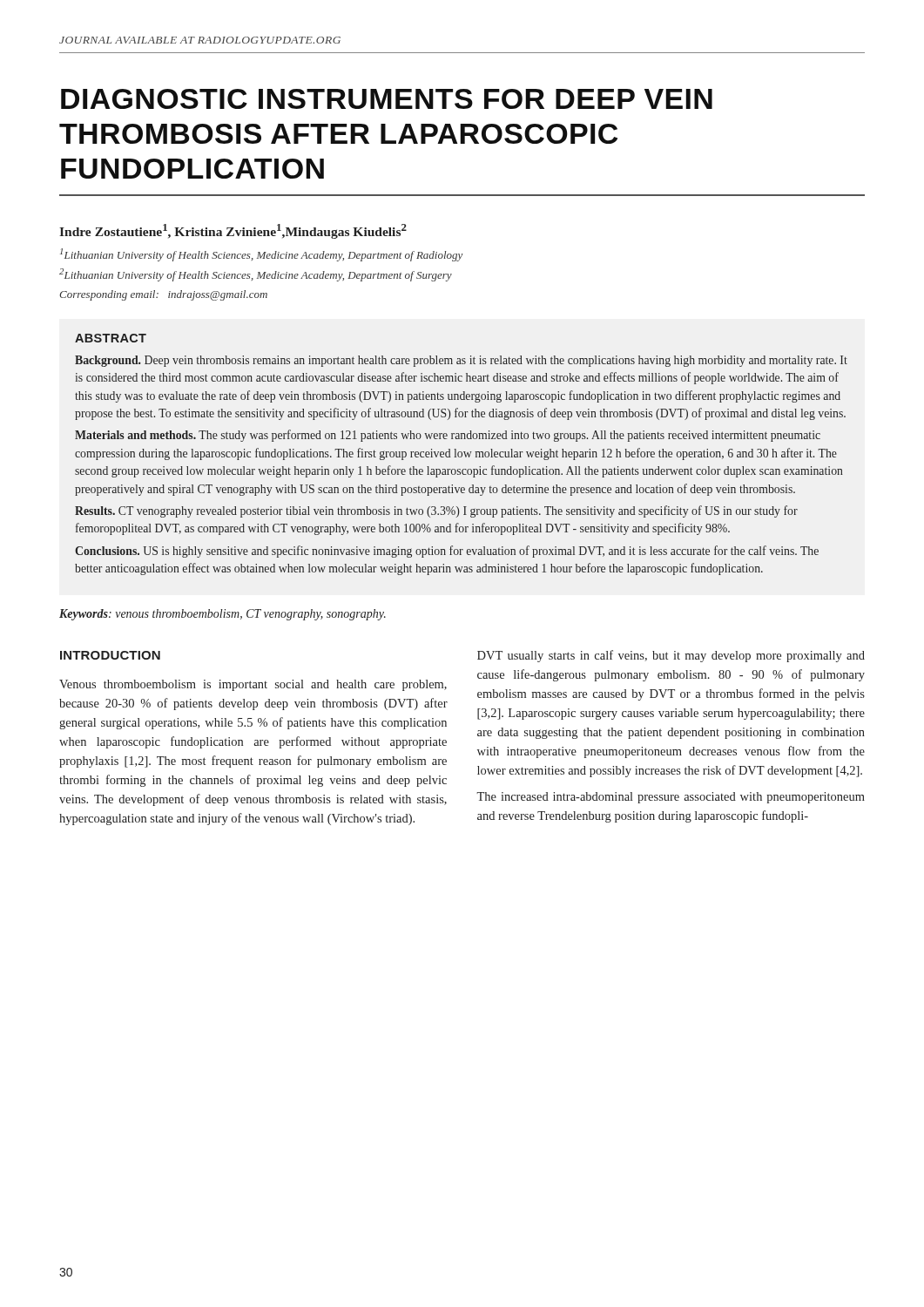Point to the passage starting "DVT usually starts"
Image resolution: width=924 pixels, height=1307 pixels.
pos(671,735)
